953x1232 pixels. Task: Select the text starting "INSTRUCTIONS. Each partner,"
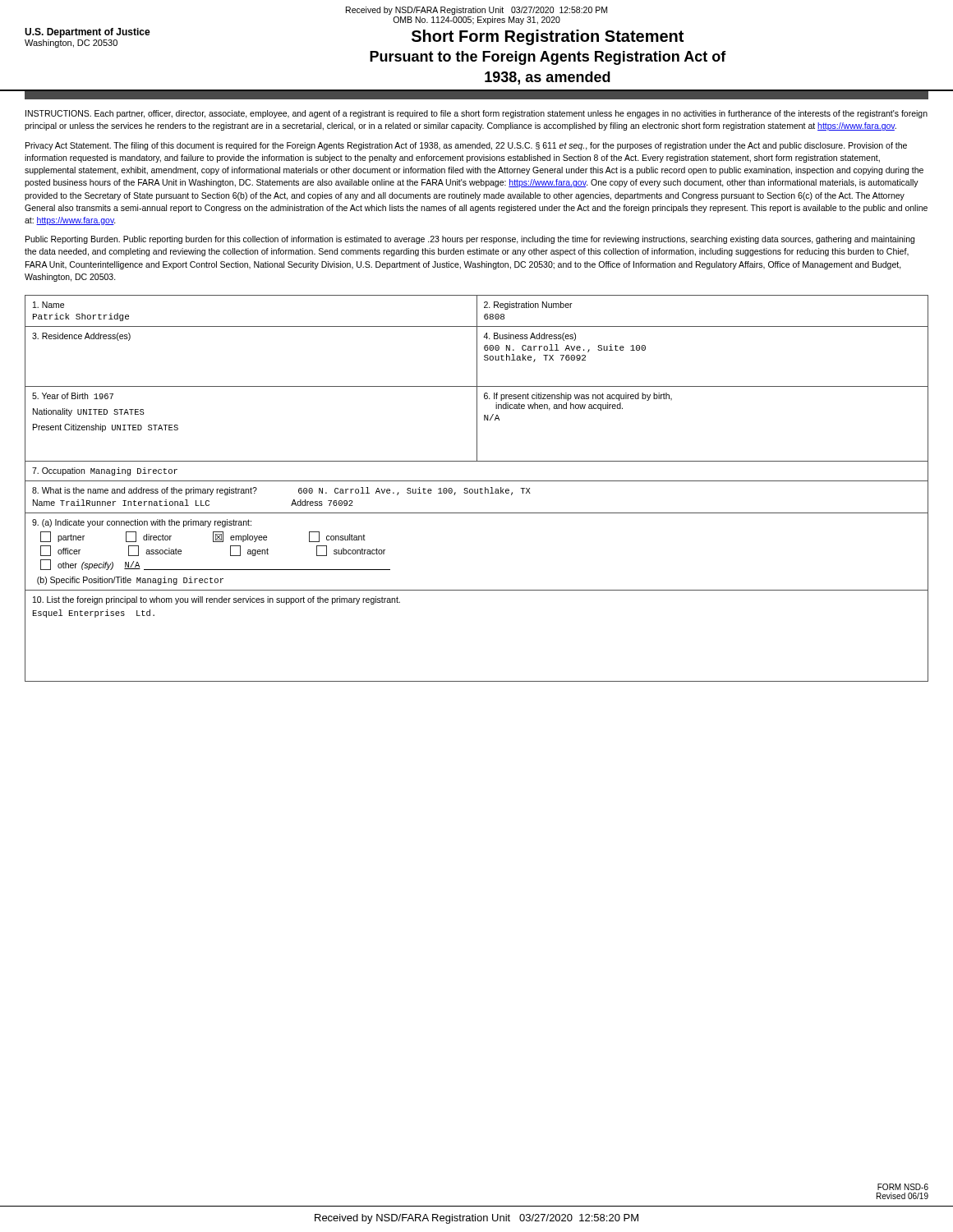[x=476, y=120]
